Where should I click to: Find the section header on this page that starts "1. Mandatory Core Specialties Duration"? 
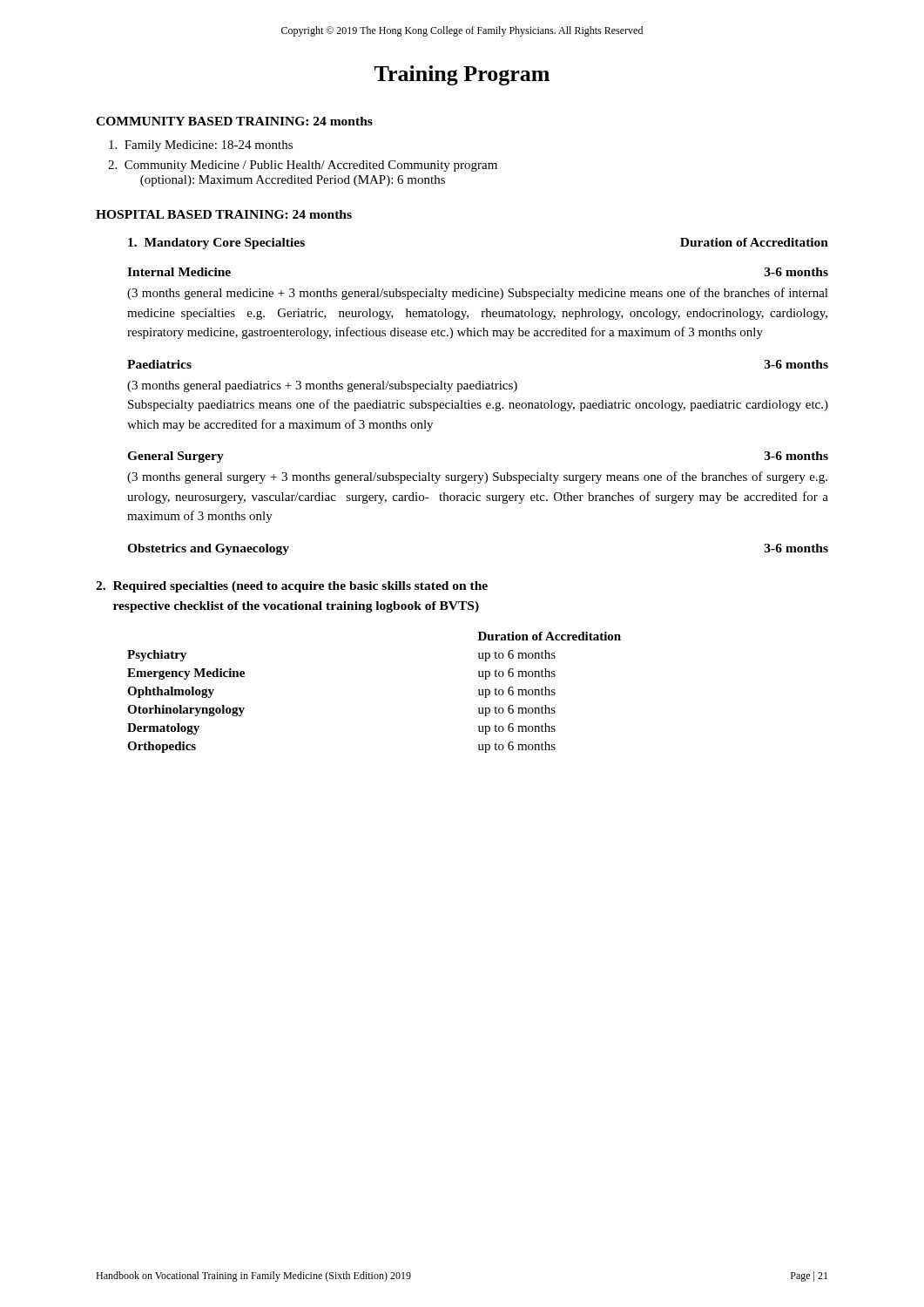[216, 244]
